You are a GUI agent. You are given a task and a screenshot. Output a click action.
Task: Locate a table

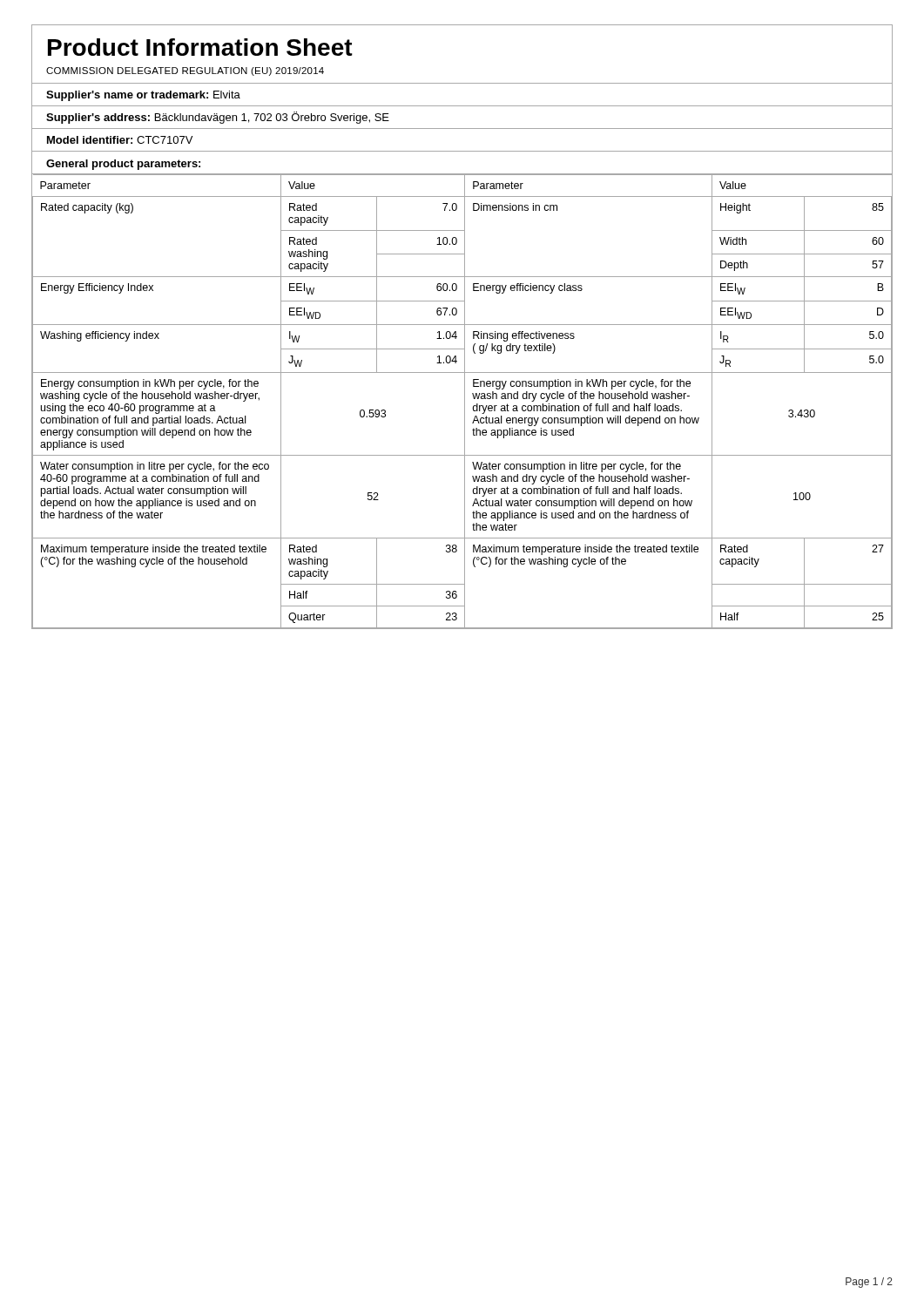click(462, 402)
